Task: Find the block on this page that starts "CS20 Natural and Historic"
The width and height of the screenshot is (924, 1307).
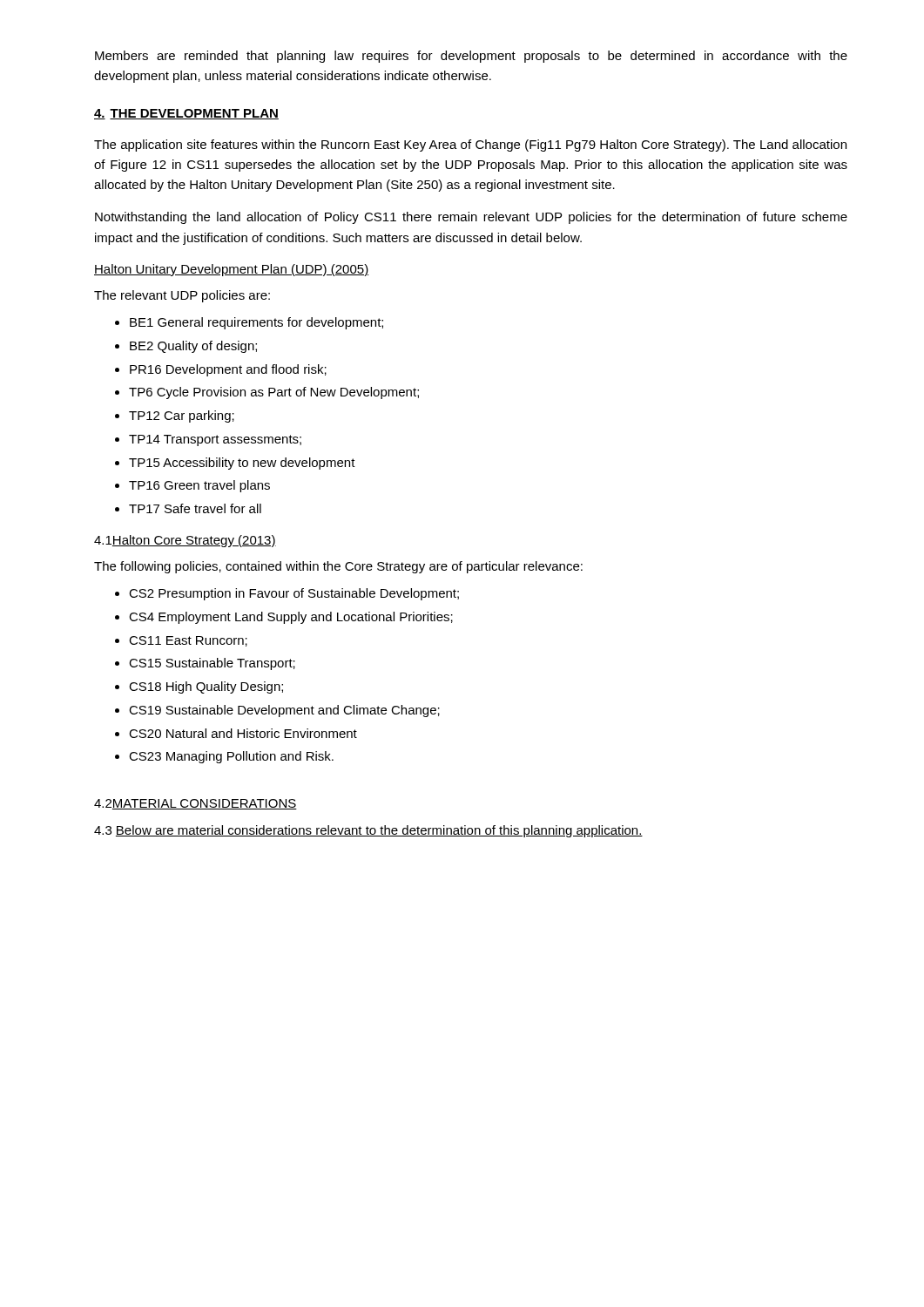Action: [x=243, y=733]
